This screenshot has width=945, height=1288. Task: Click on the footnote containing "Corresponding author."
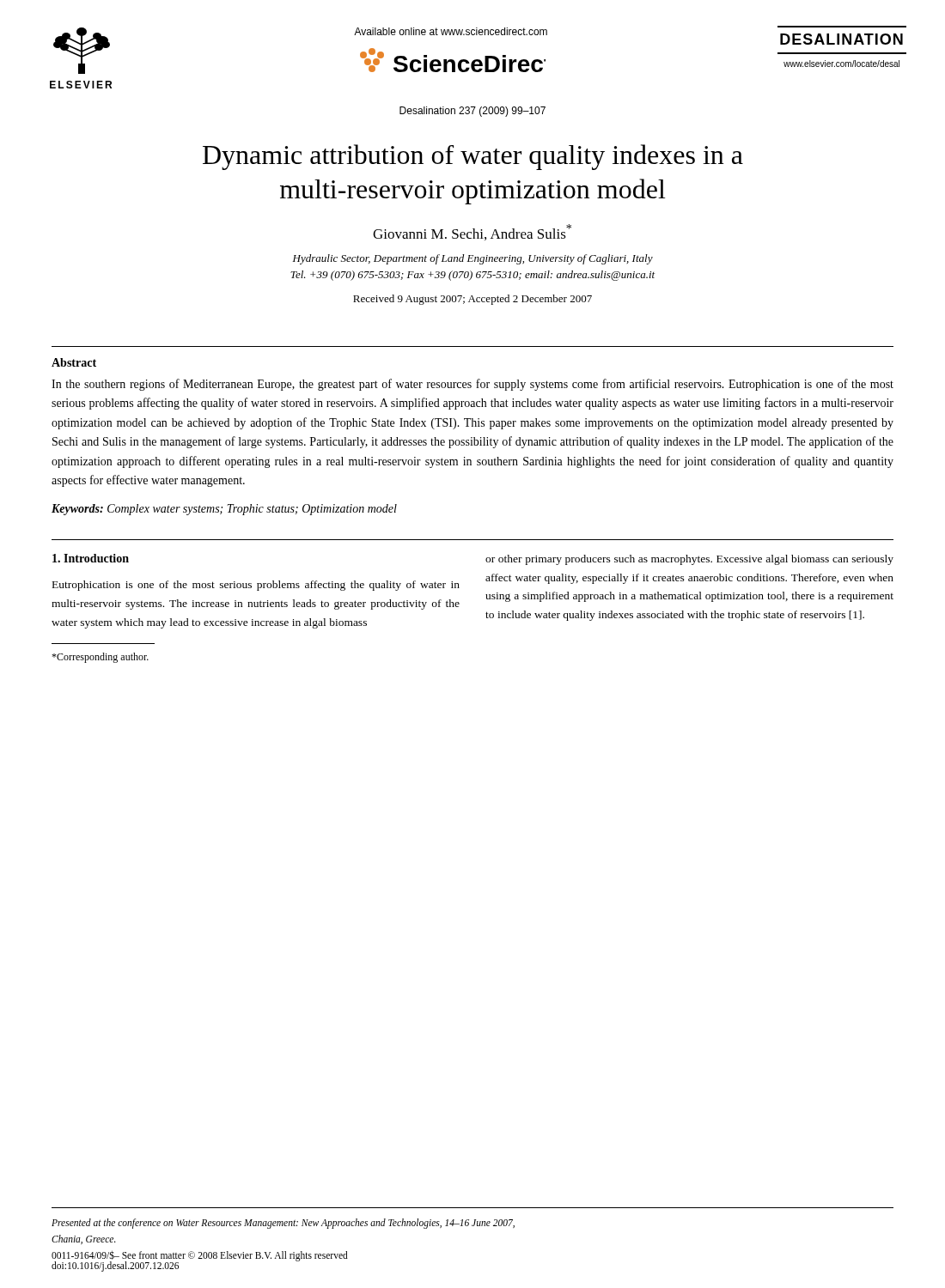(100, 657)
